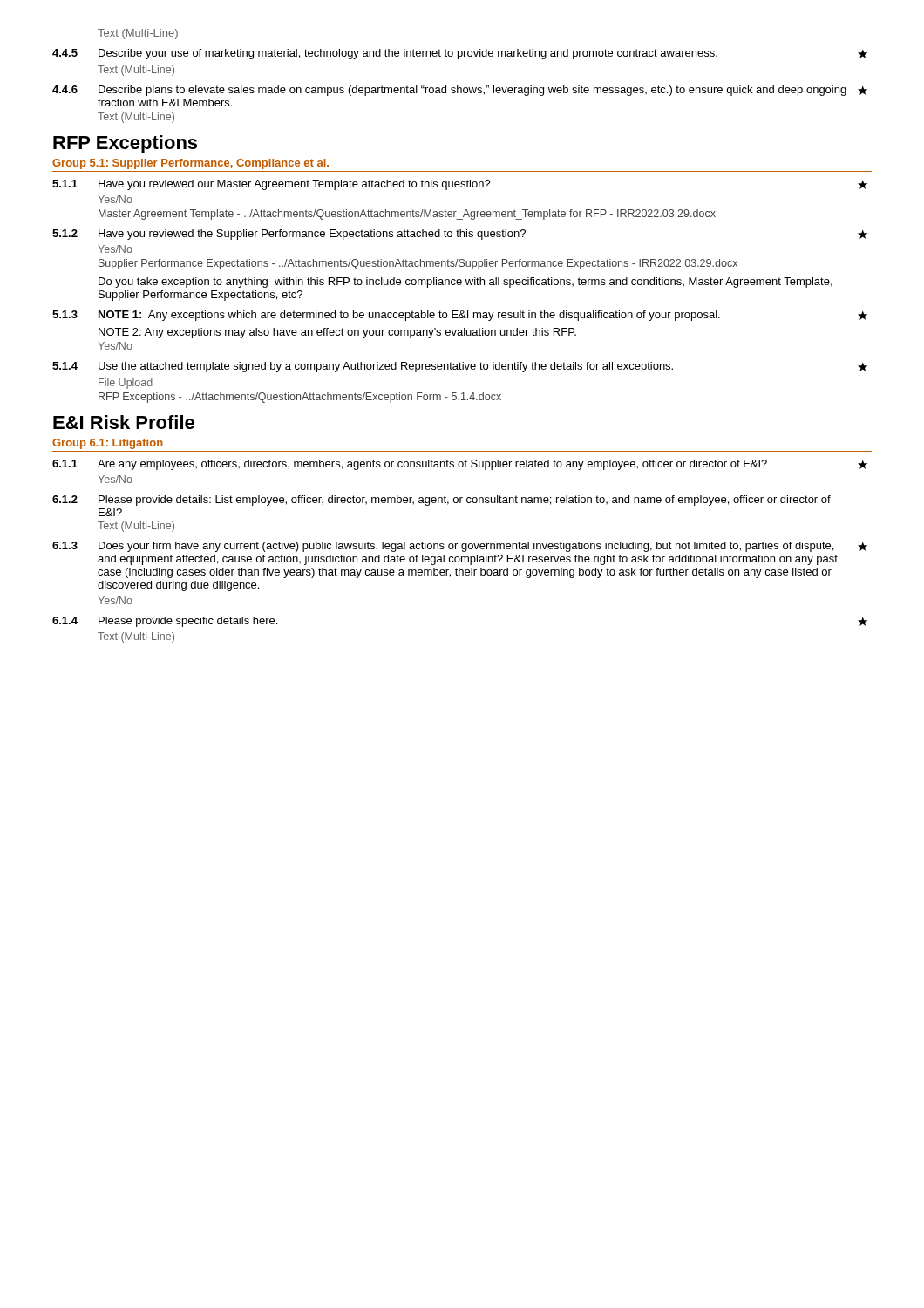Viewport: 924px width, 1308px height.
Task: Find the text block that says "NOTE 2: Any exceptions may also have"
Action: (337, 332)
